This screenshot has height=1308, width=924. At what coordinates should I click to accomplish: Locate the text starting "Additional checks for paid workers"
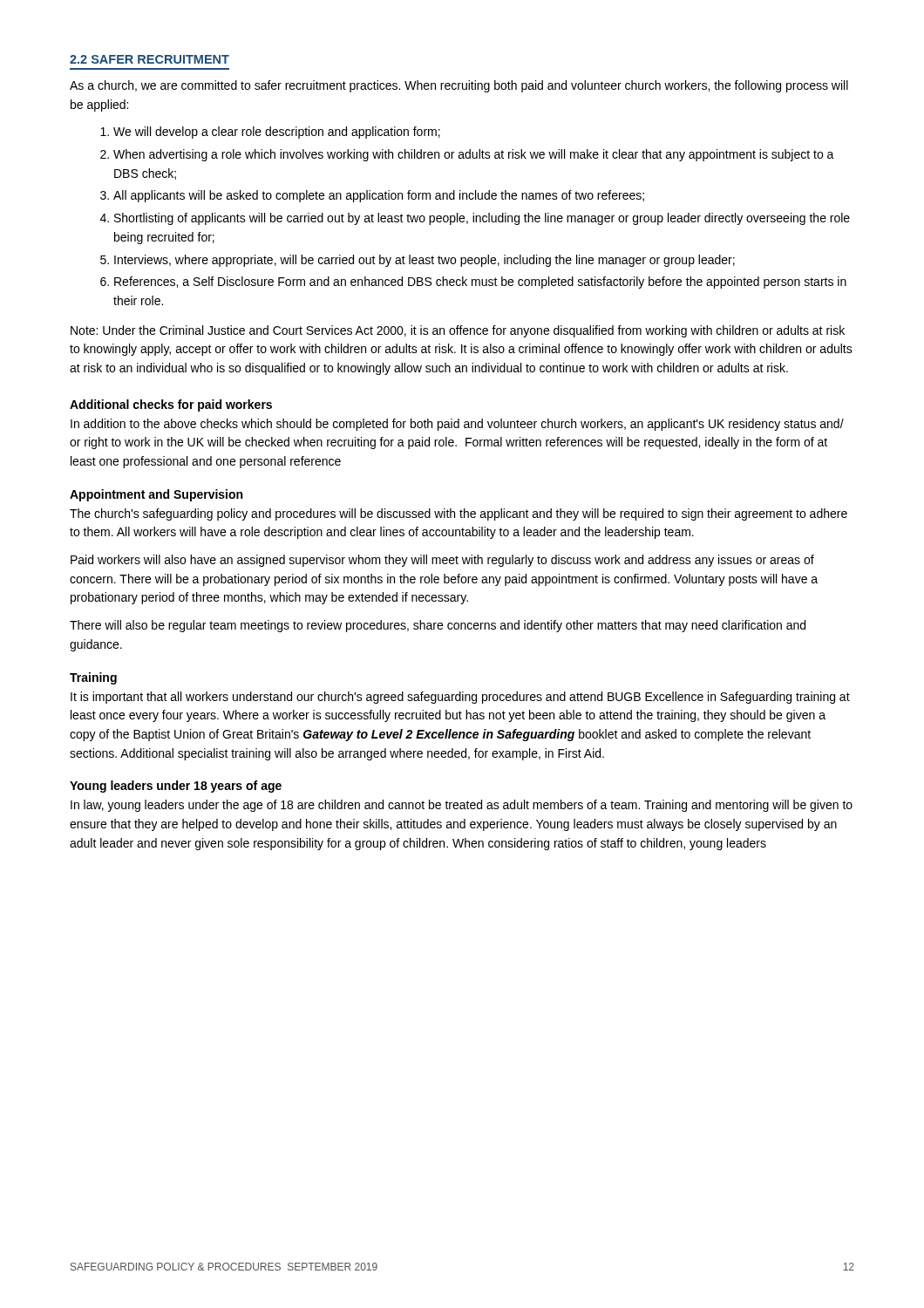coord(171,404)
